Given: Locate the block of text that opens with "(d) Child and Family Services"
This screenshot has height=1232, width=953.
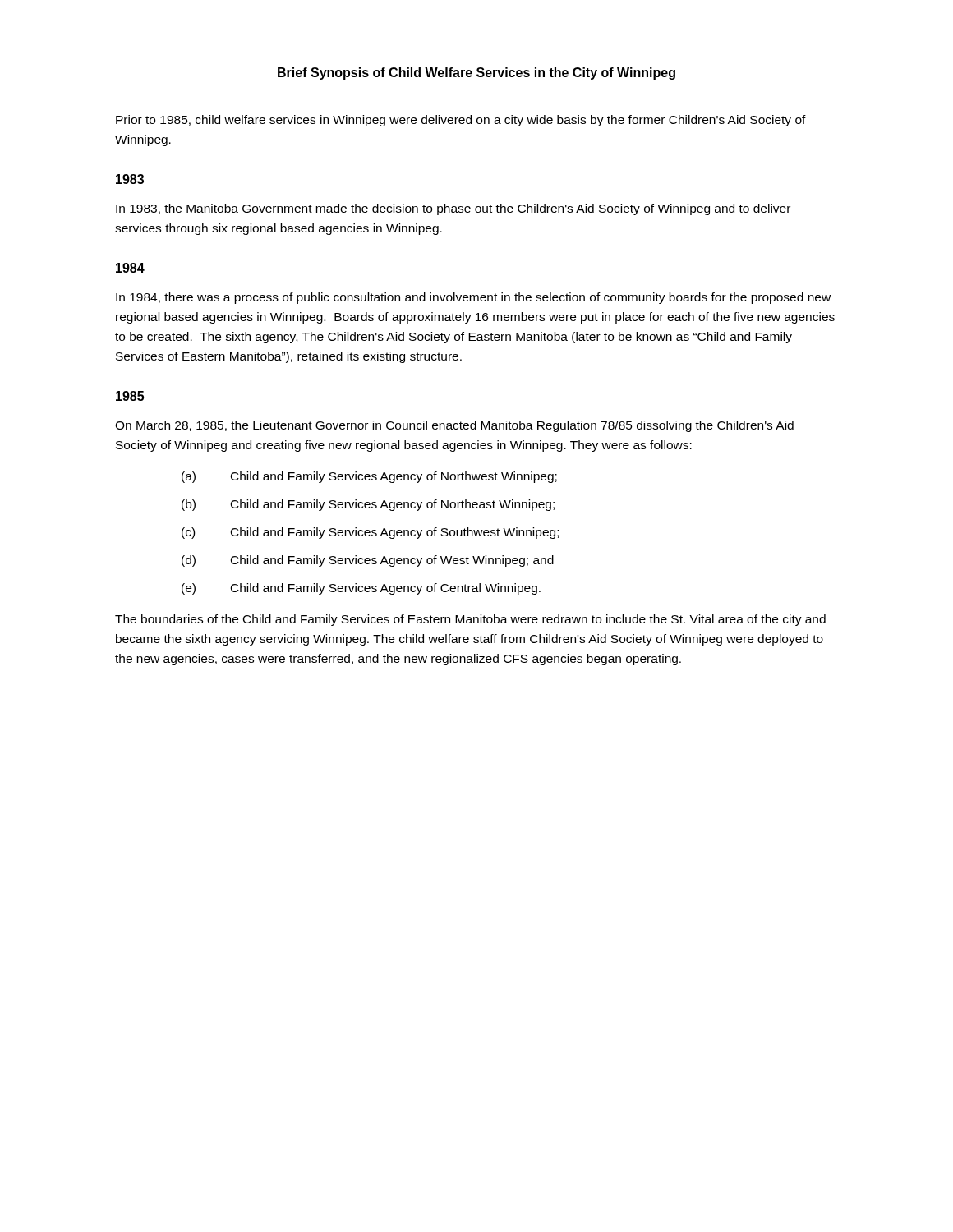Looking at the screenshot, I should click(367, 560).
